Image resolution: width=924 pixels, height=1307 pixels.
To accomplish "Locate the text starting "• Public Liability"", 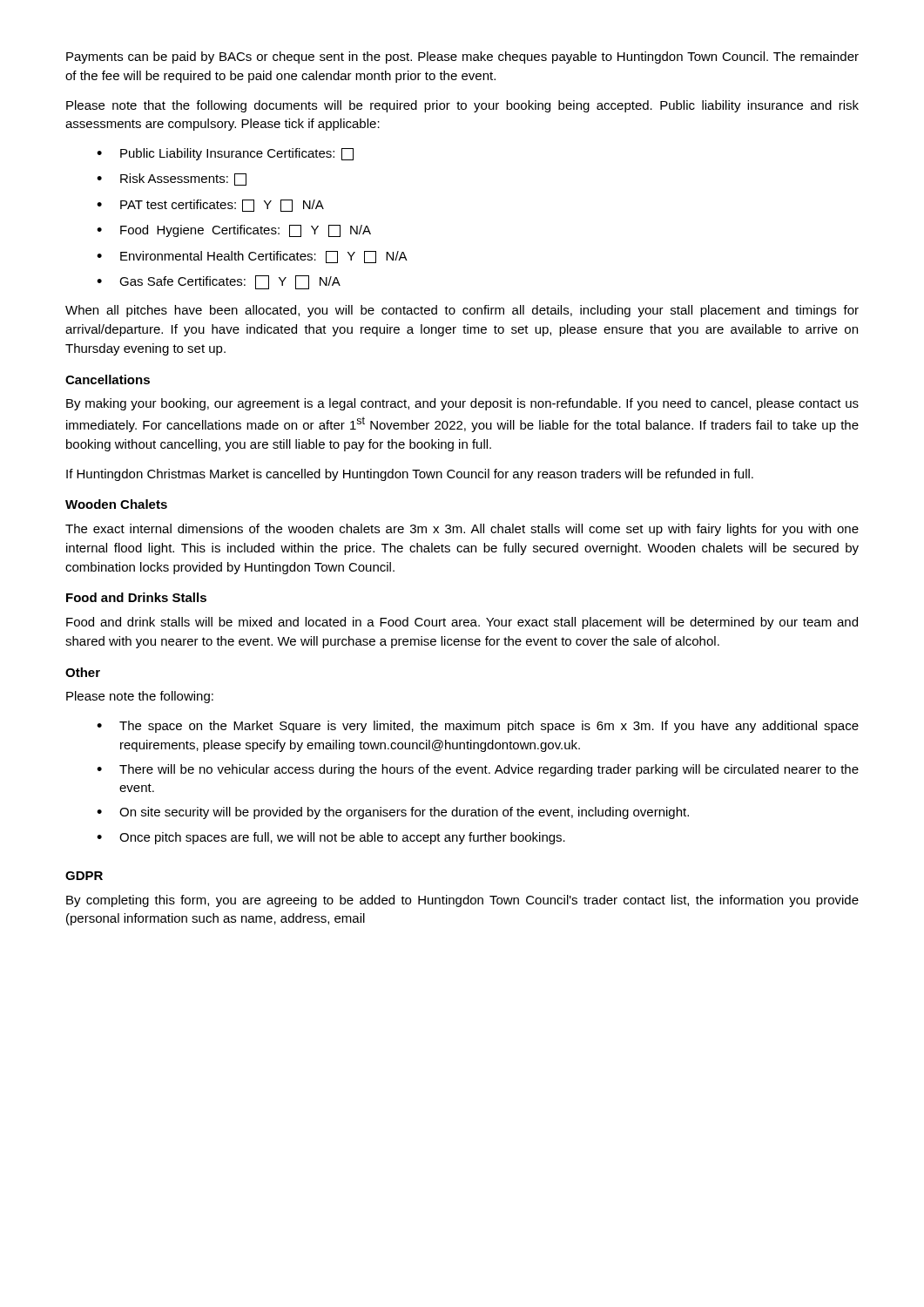I will pos(226,154).
